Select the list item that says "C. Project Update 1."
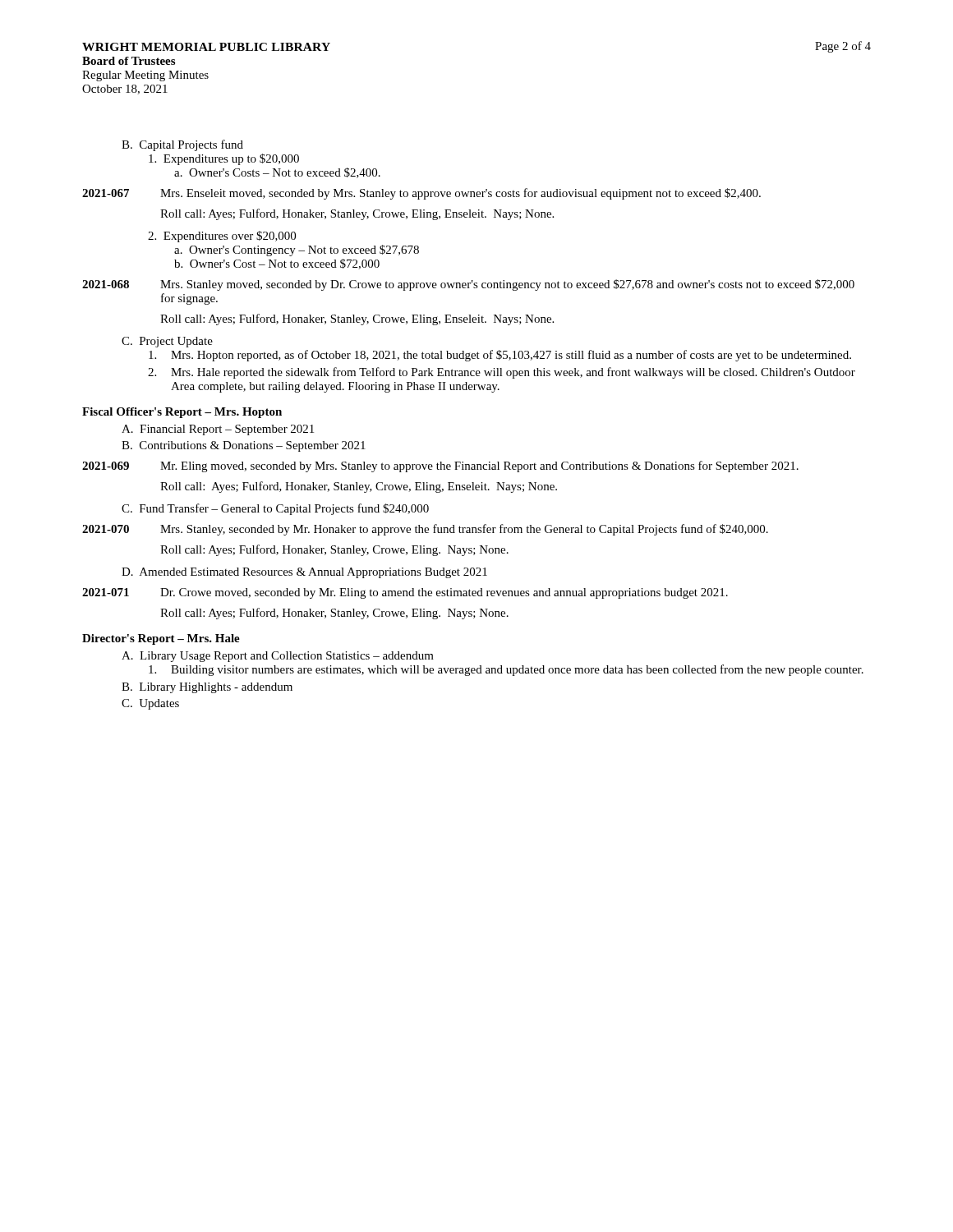 (496, 364)
